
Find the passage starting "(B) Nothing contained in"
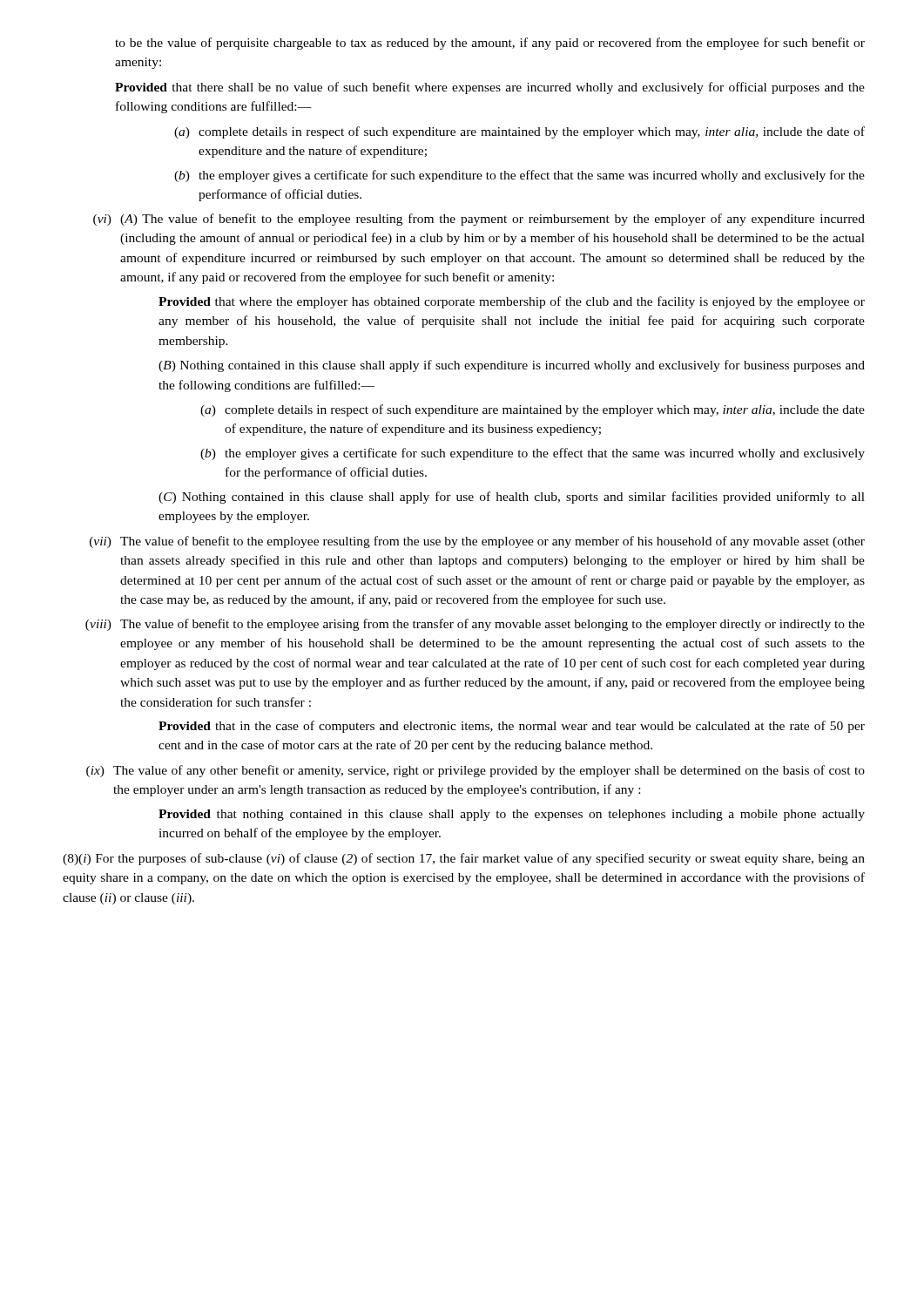tap(512, 375)
